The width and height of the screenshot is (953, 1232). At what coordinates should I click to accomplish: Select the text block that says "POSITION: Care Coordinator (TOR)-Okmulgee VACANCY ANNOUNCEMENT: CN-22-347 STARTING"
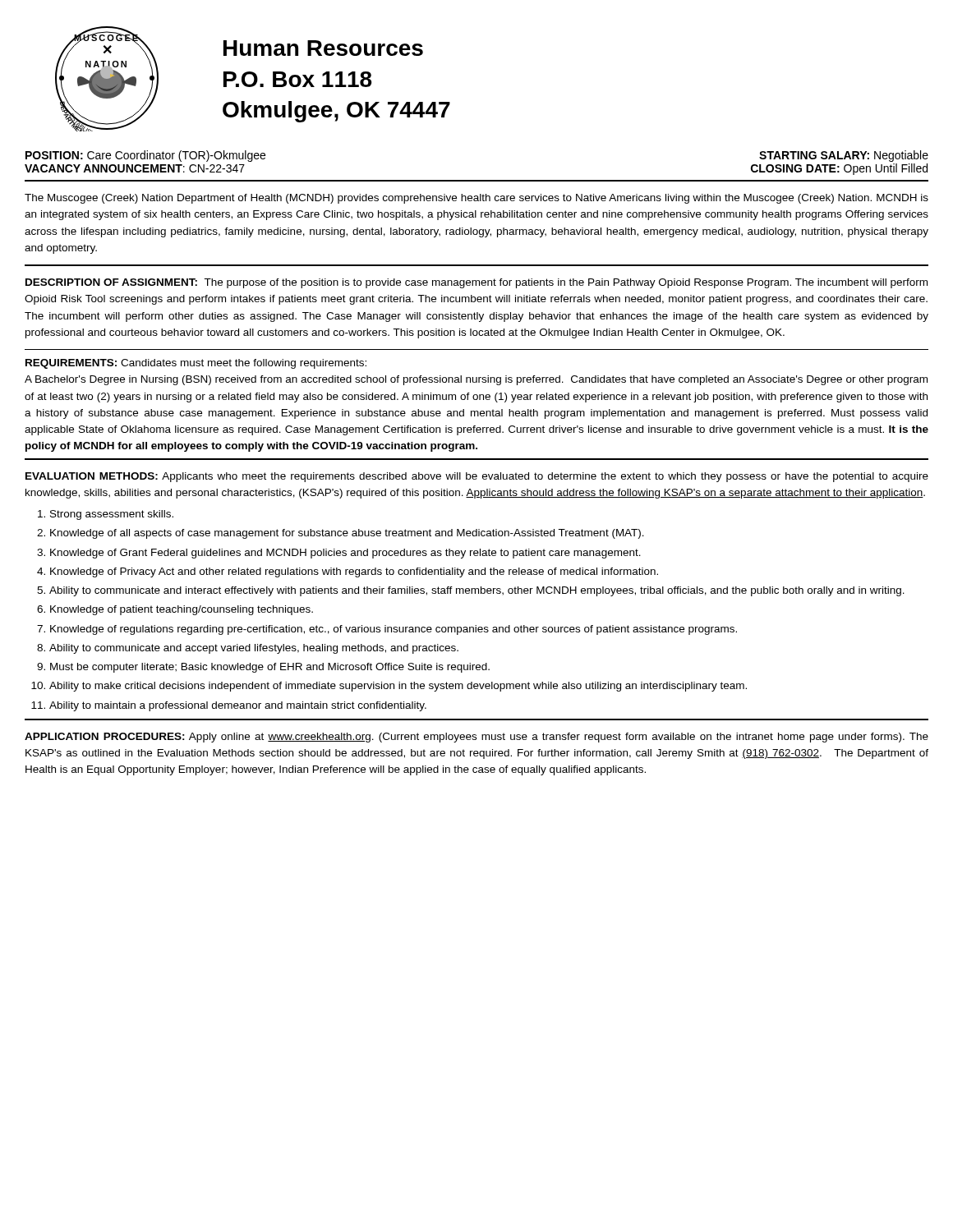[147, 156]
